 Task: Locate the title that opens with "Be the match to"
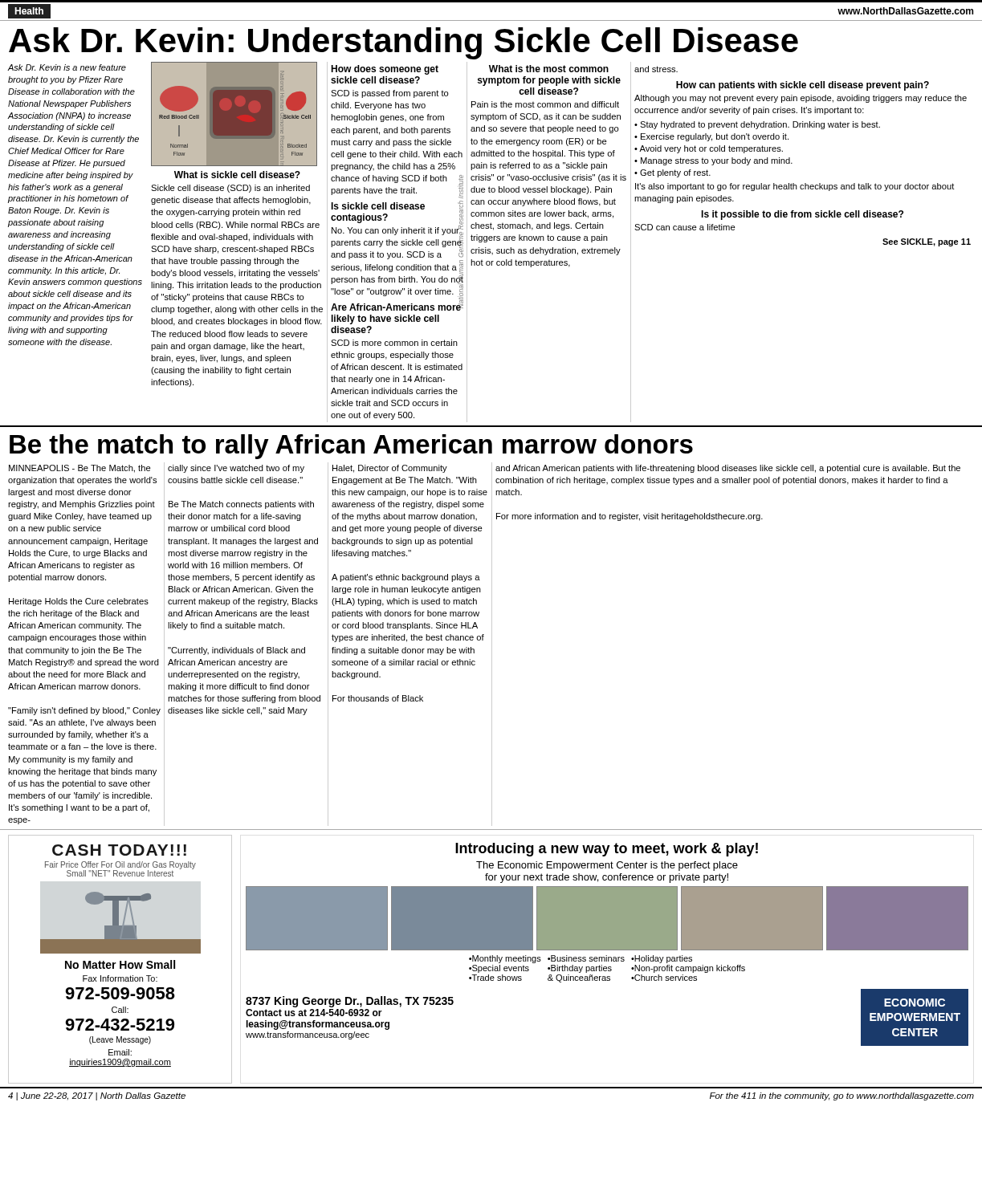pos(351,444)
